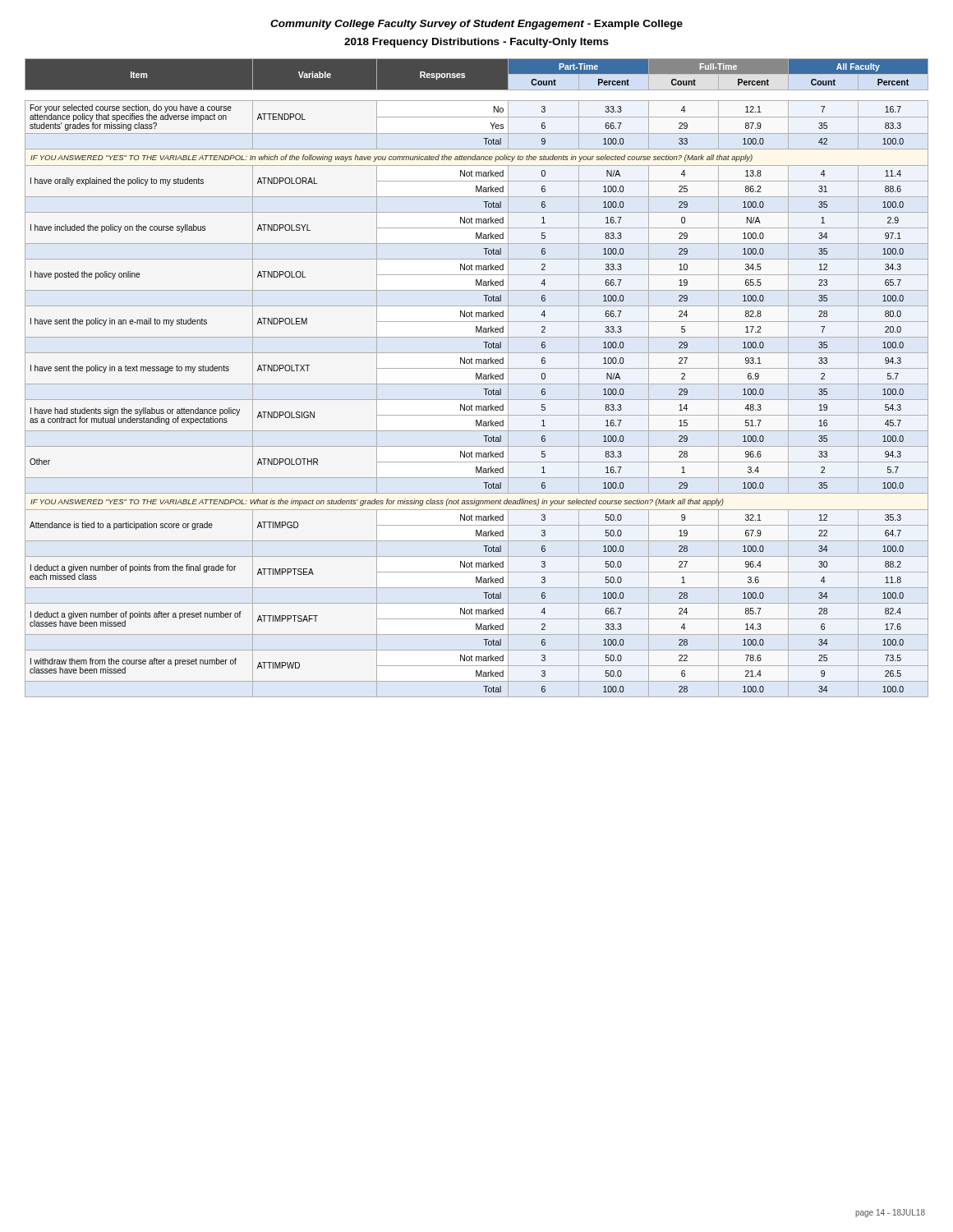
Task: Select the table that reads "I have posted the policy"
Action: point(476,378)
